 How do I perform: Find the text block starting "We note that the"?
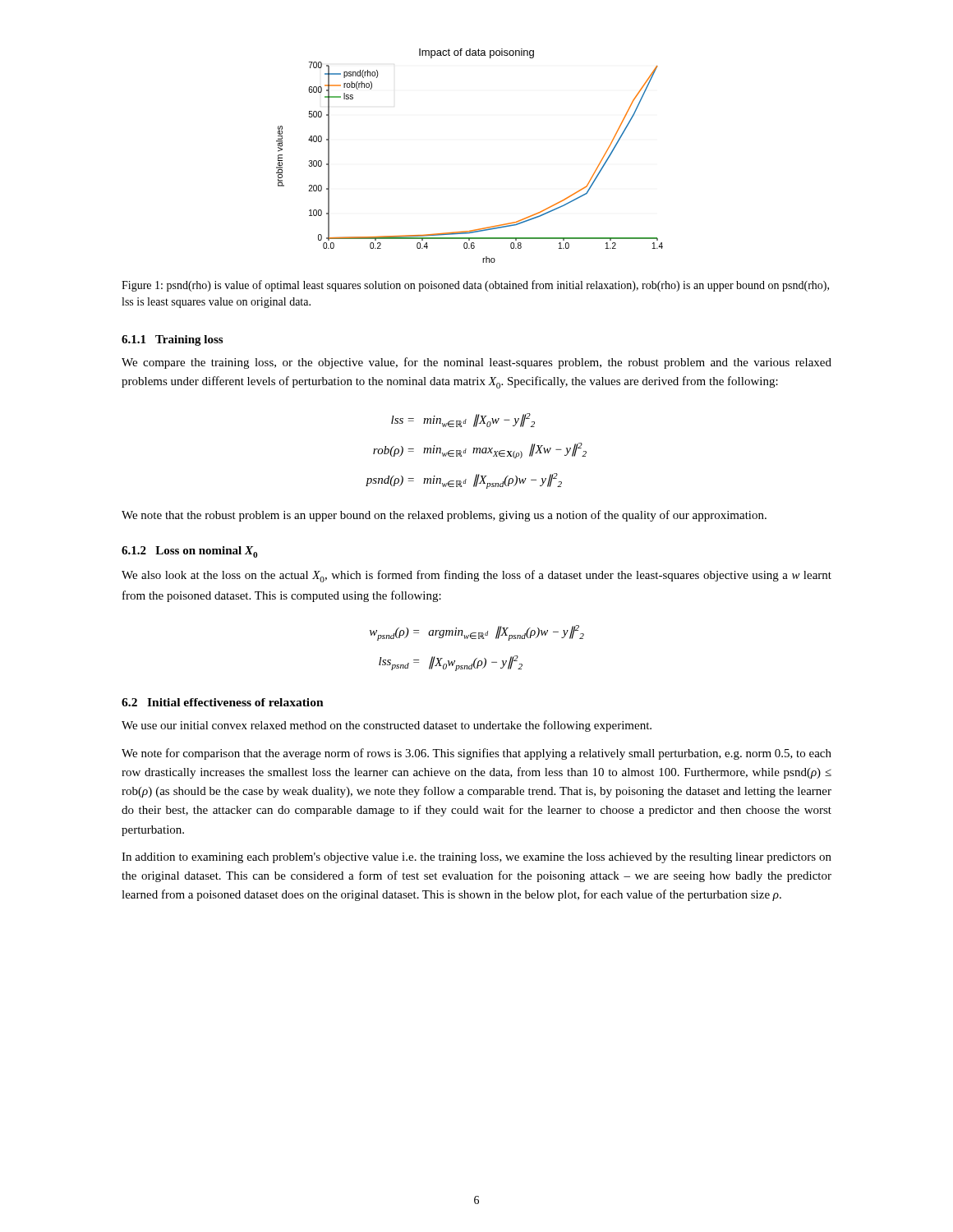(x=444, y=515)
